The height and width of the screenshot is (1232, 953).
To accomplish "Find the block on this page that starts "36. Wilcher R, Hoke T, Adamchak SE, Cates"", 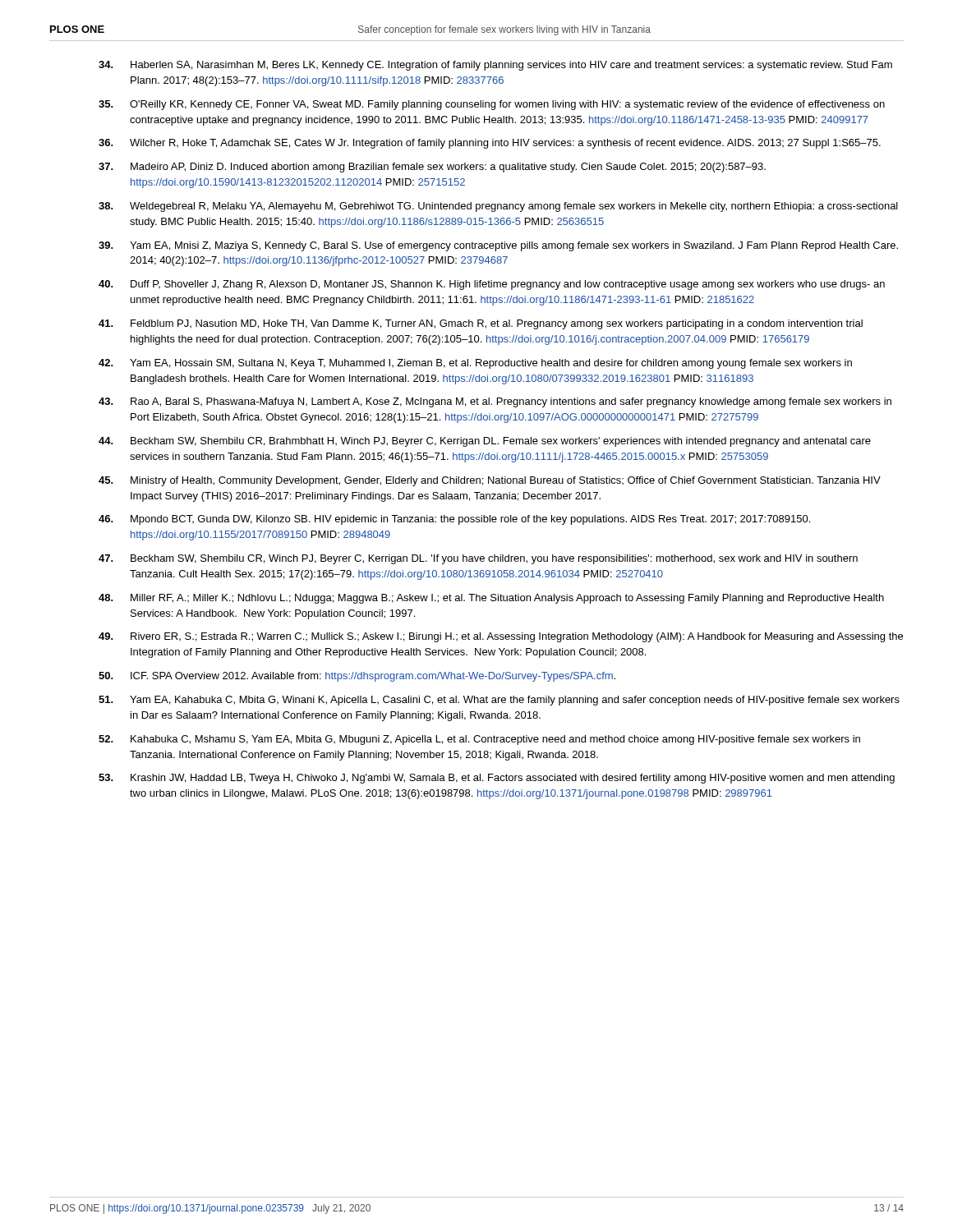I will [x=501, y=144].
